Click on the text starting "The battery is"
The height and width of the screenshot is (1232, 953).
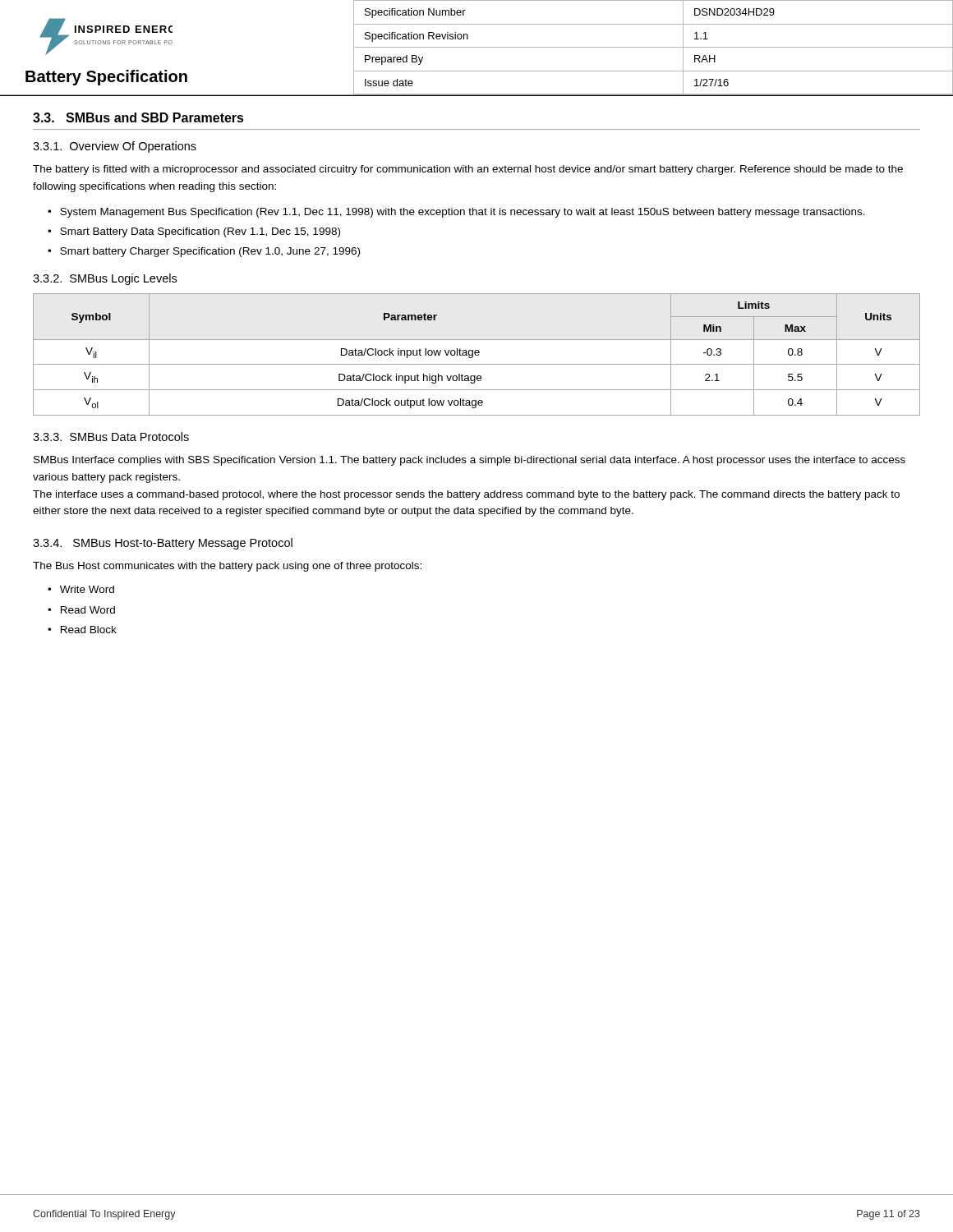tap(468, 177)
